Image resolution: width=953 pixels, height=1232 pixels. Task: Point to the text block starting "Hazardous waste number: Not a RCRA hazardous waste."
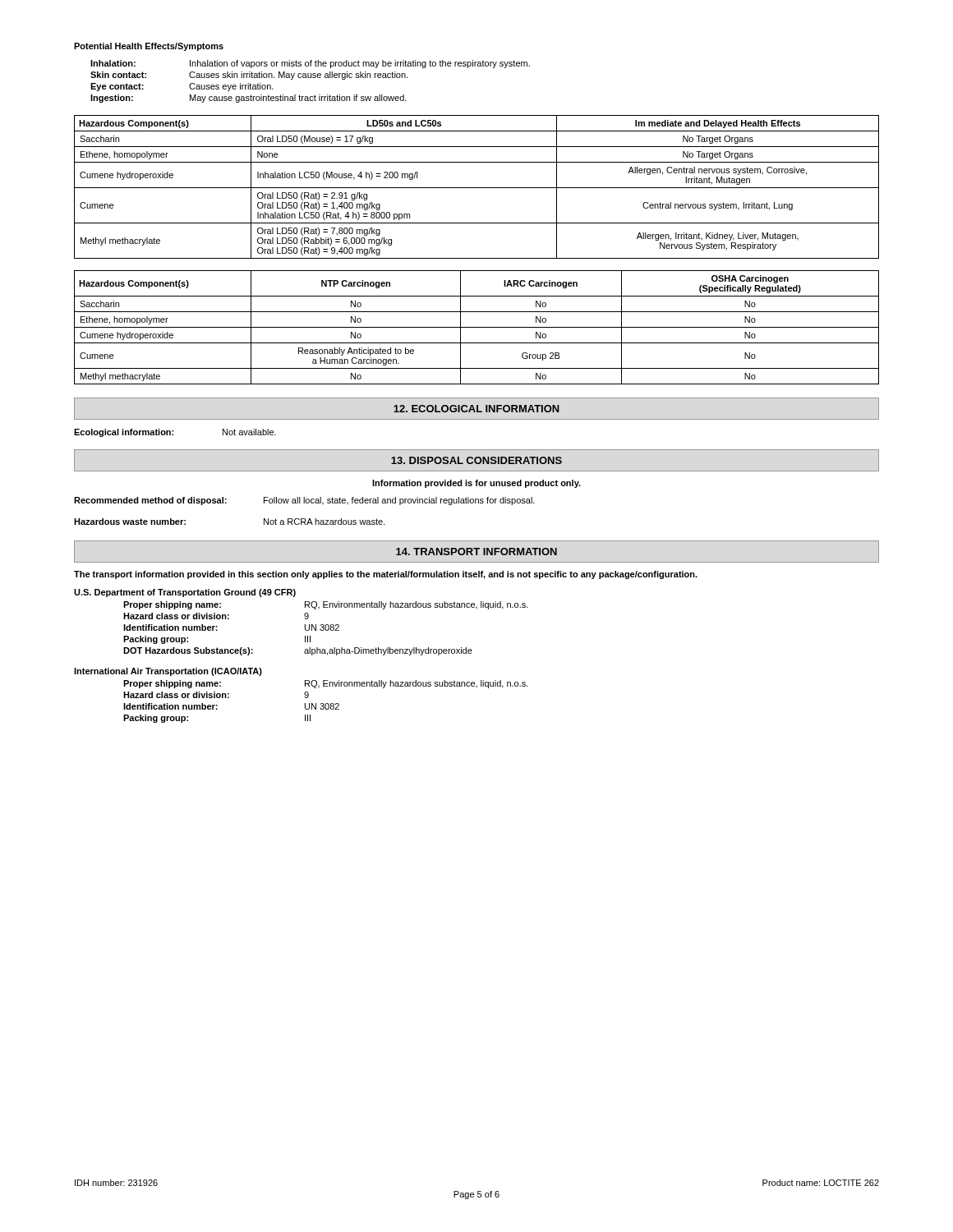click(x=135, y=521)
